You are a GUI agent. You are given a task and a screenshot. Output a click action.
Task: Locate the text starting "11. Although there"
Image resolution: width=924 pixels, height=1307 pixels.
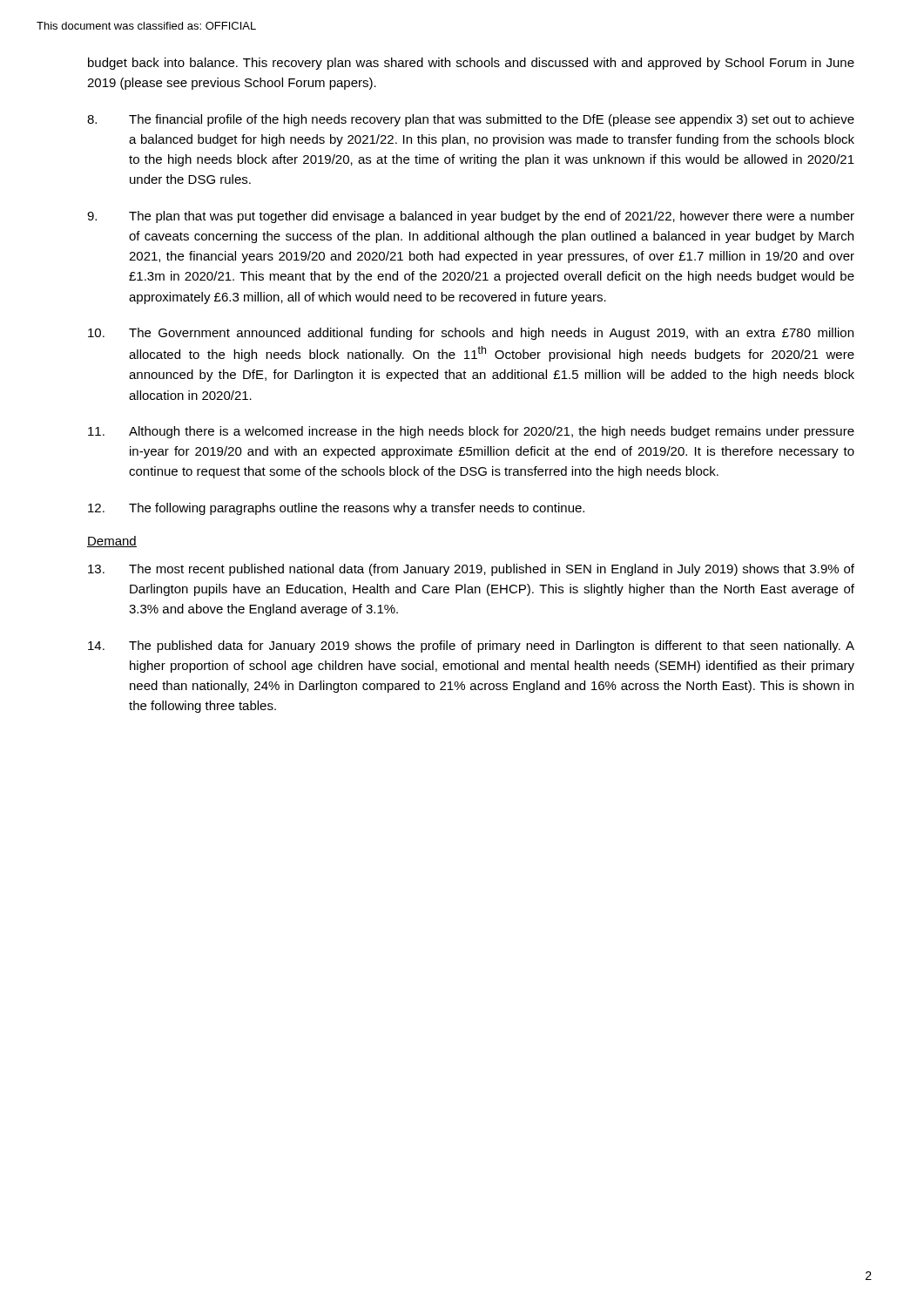click(471, 451)
